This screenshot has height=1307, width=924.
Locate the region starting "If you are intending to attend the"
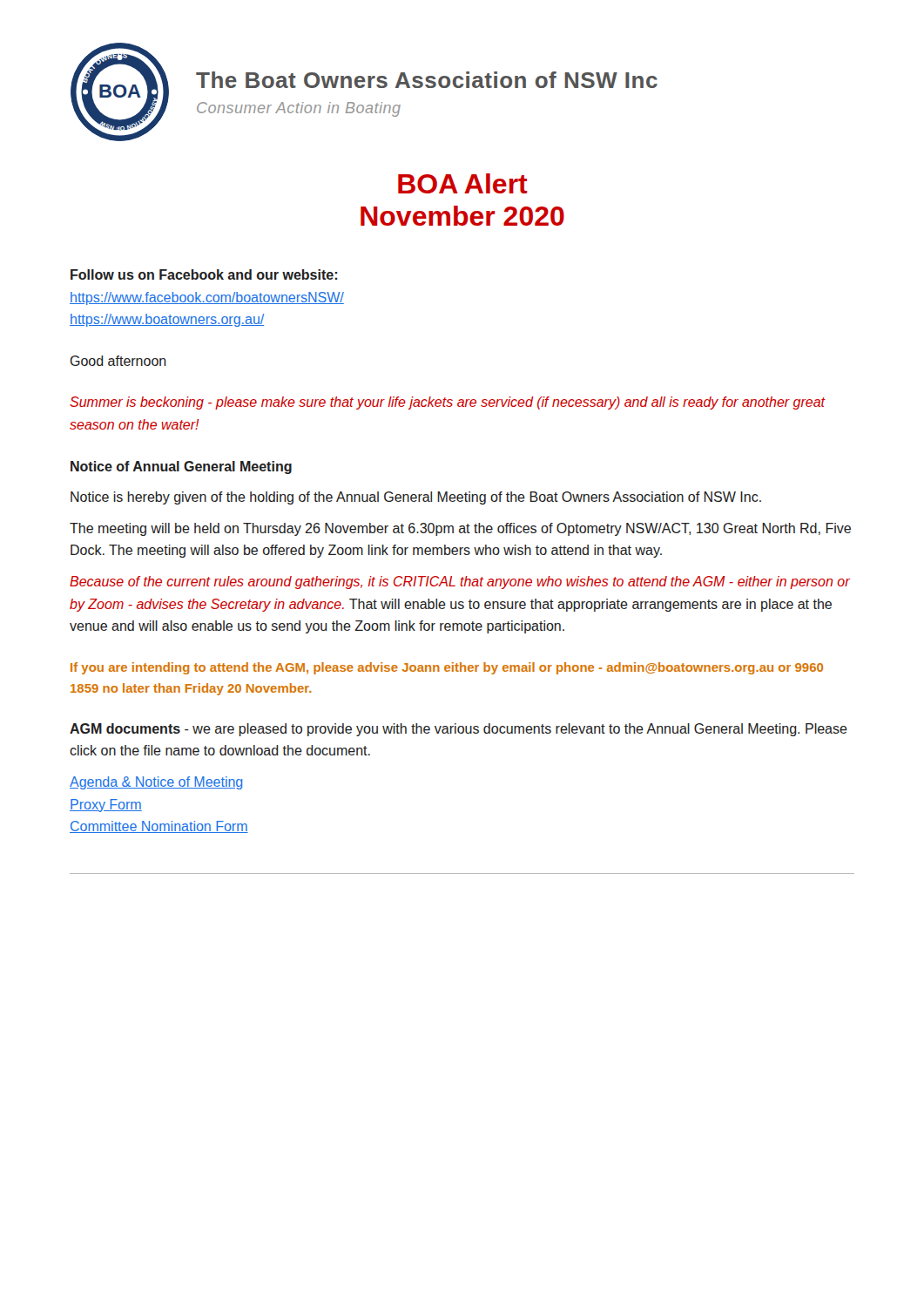(462, 678)
